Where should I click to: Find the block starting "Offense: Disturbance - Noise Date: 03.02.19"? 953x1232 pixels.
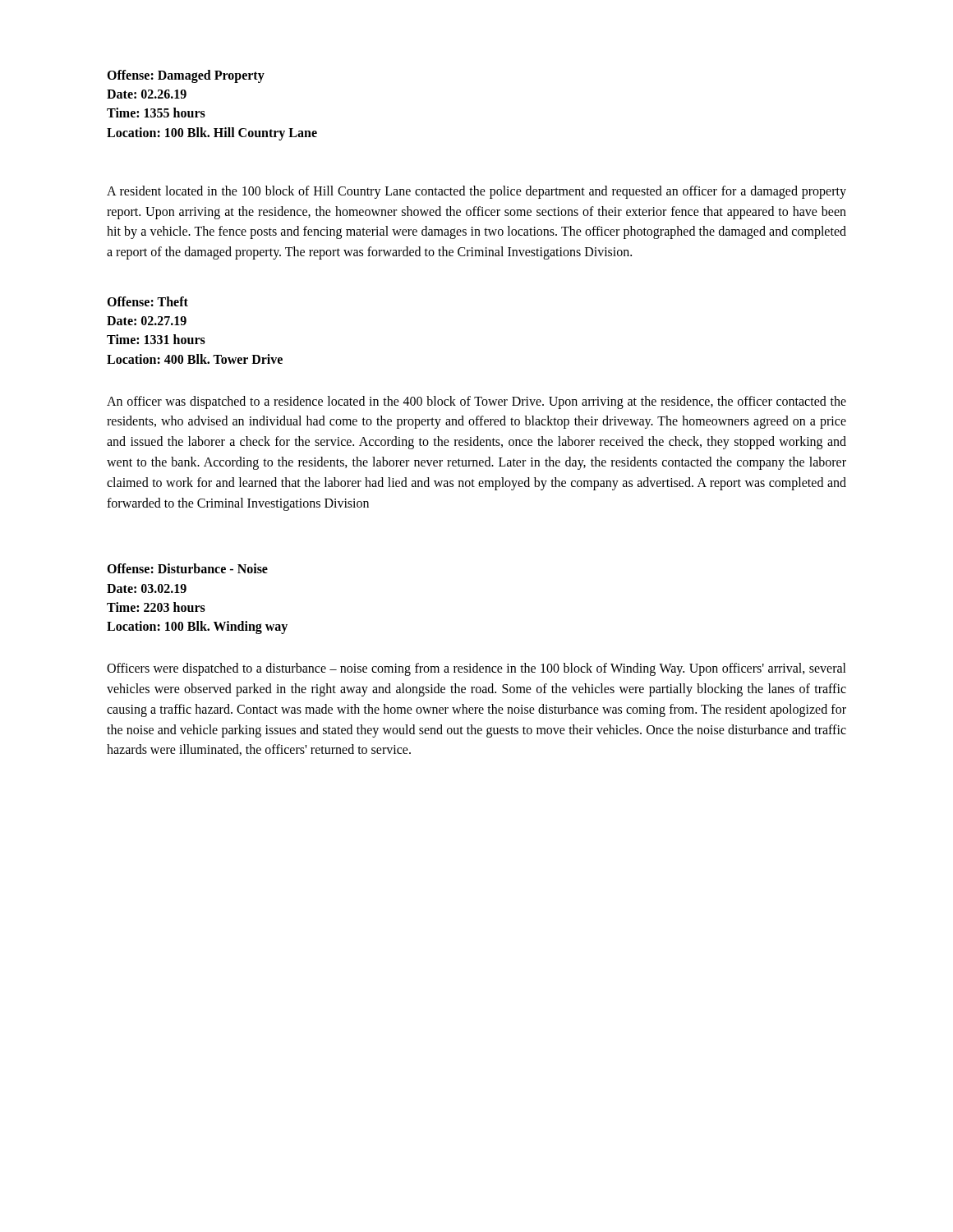pyautogui.click(x=187, y=568)
